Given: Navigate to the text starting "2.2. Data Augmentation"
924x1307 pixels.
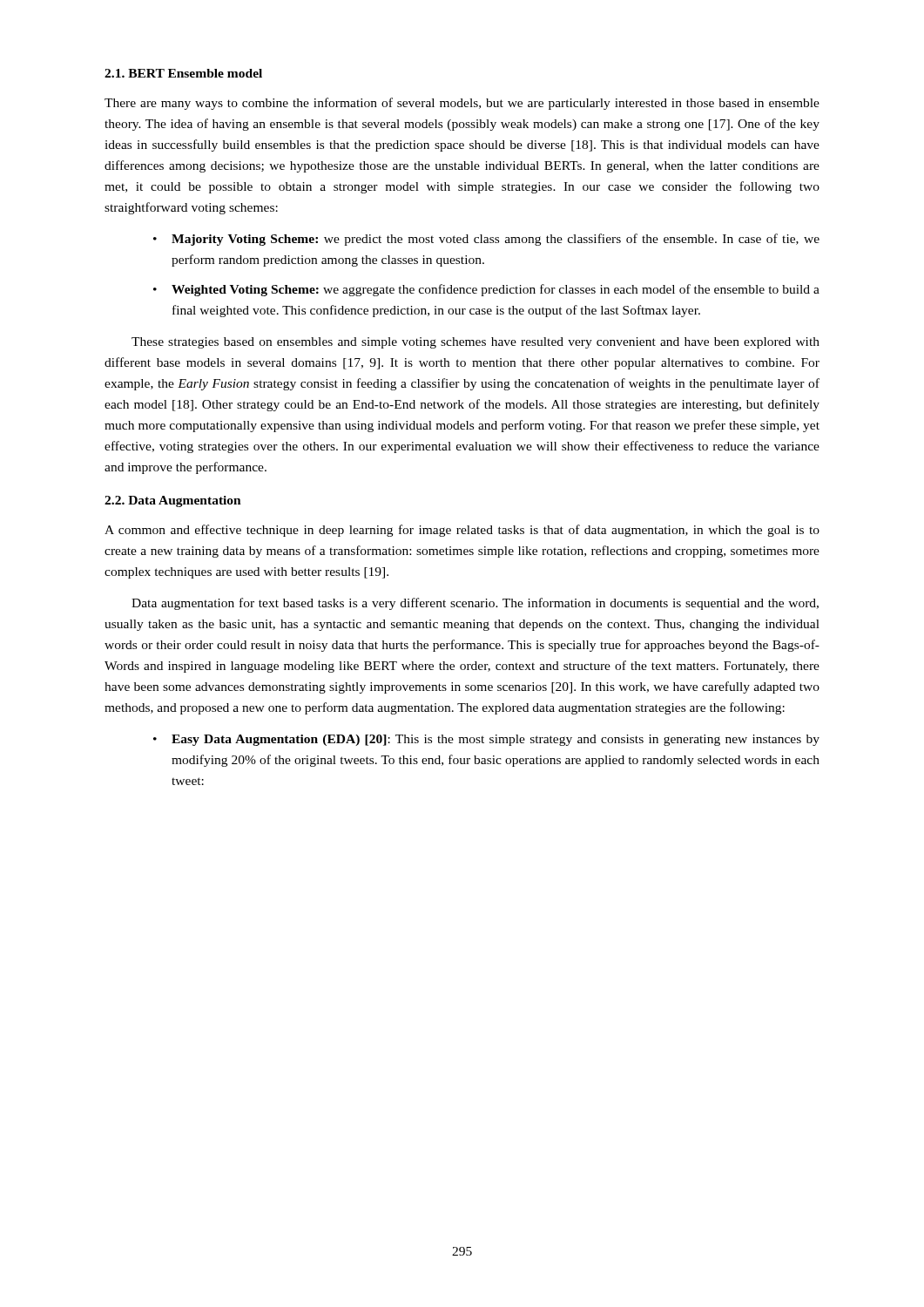Looking at the screenshot, I should (173, 500).
